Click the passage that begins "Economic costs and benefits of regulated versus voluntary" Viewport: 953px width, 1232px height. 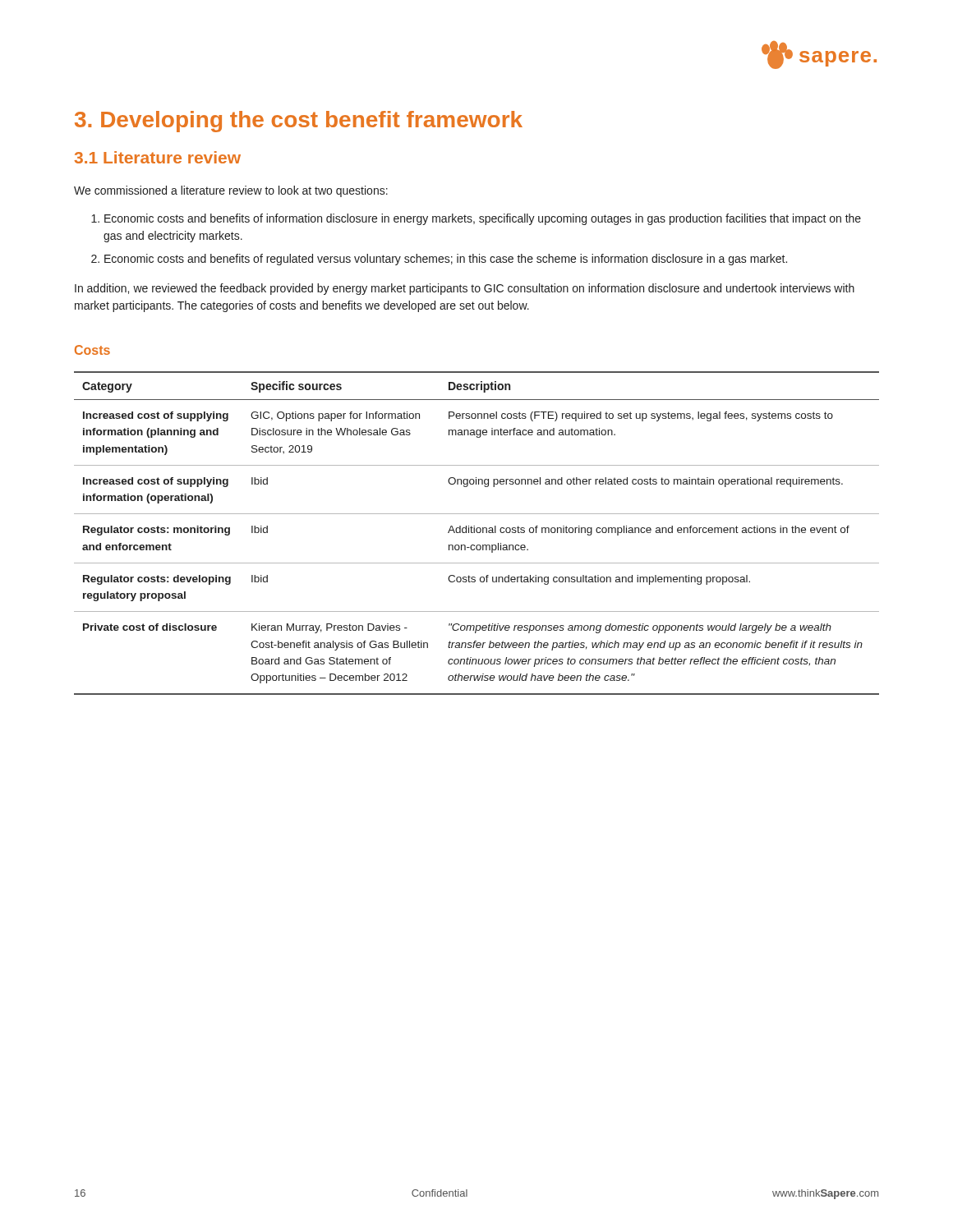click(446, 259)
